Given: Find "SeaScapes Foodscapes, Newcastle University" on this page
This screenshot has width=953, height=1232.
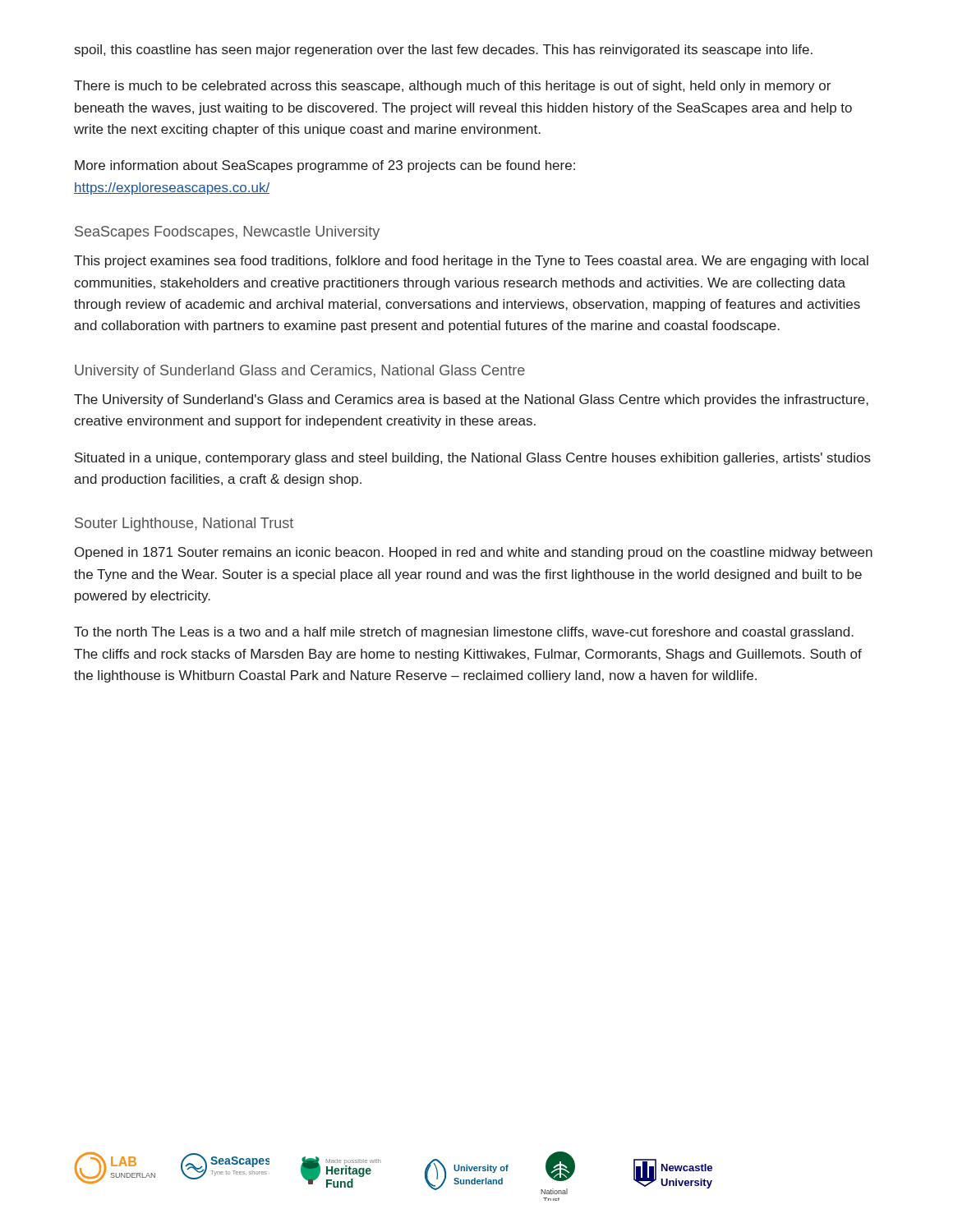Looking at the screenshot, I should tap(227, 232).
